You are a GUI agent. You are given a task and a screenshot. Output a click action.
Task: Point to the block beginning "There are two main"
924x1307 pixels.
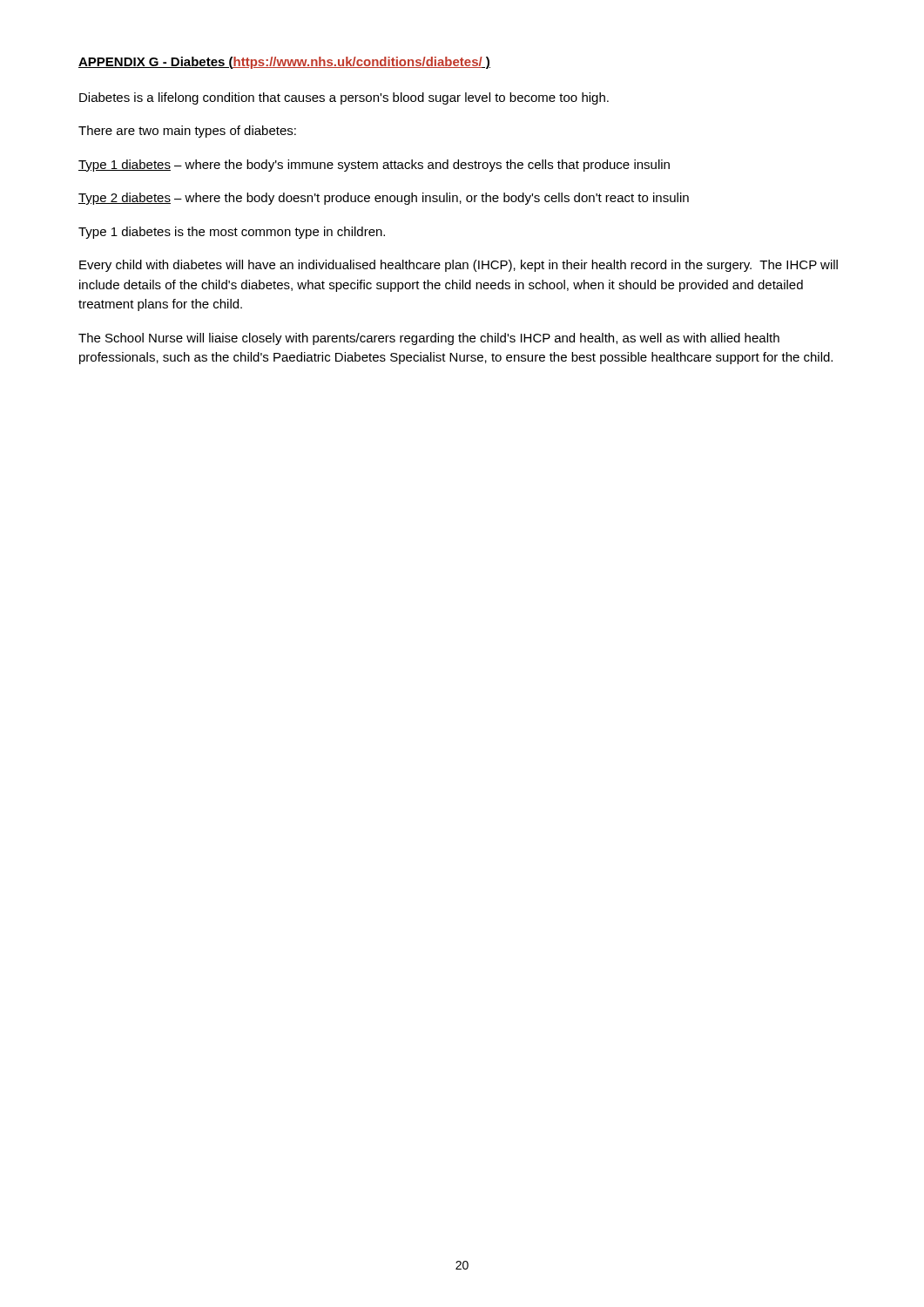tap(188, 130)
